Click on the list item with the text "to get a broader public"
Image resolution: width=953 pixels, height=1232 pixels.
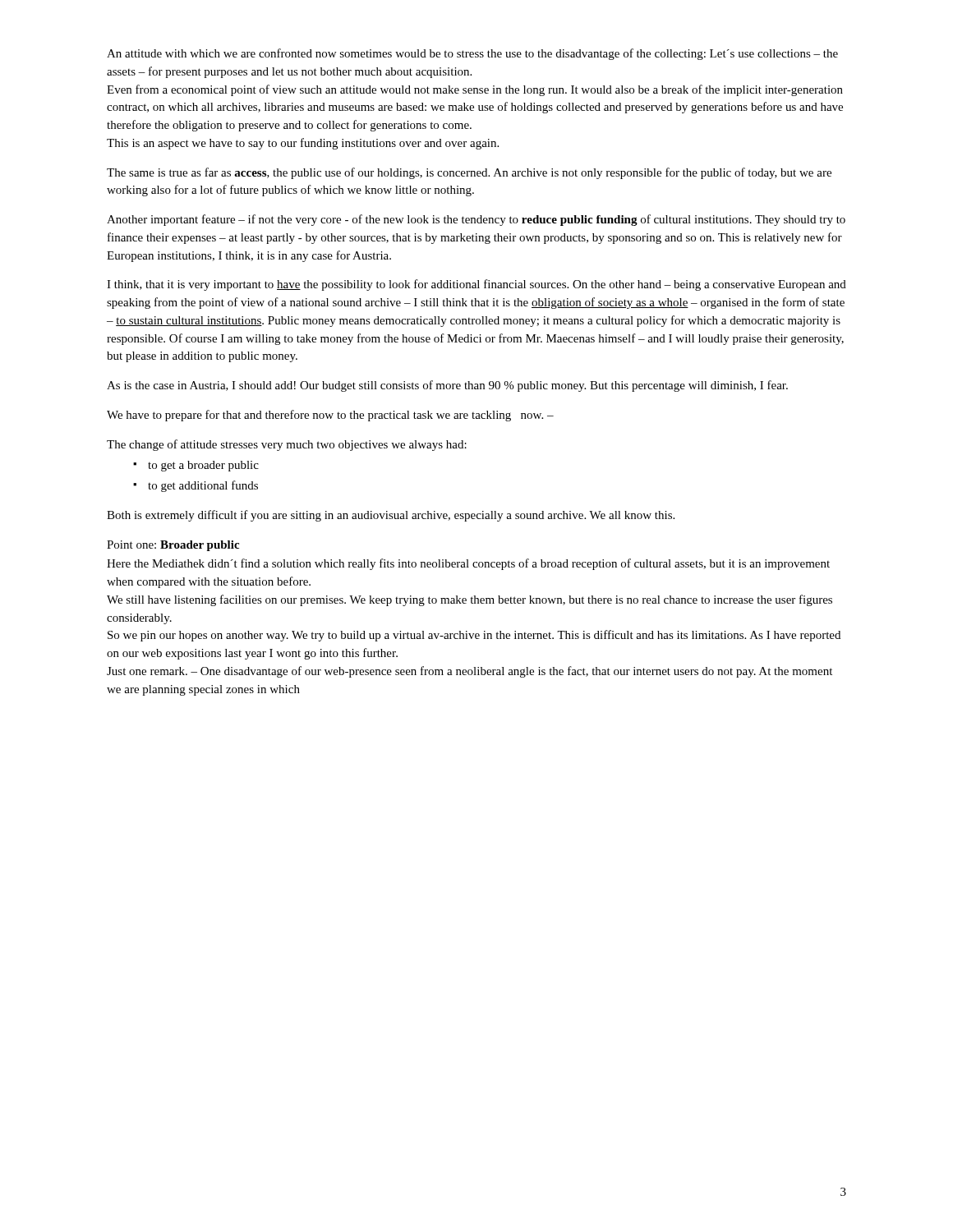point(203,465)
